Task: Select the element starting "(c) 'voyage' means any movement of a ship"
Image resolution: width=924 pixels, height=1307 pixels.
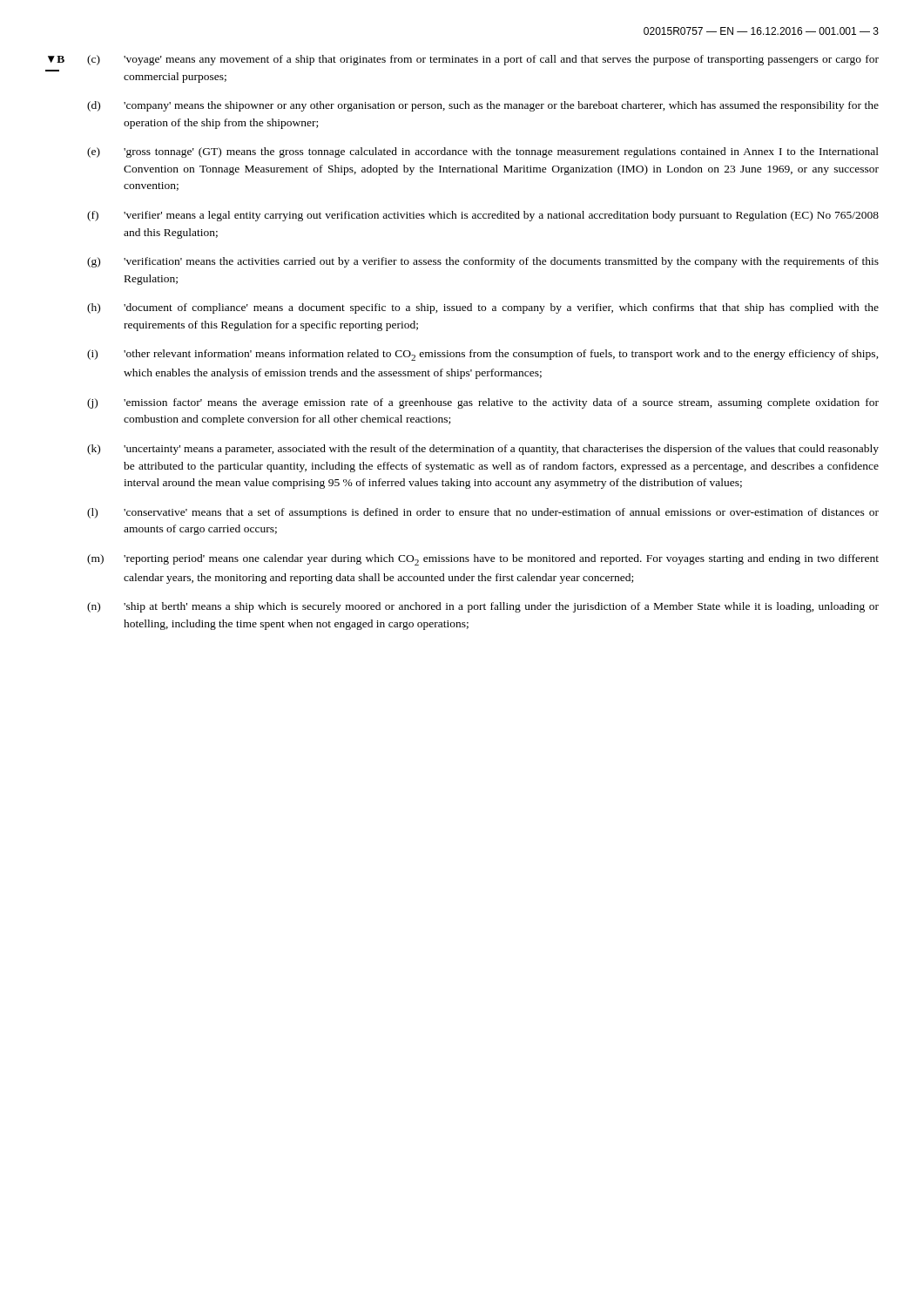Action: [483, 68]
